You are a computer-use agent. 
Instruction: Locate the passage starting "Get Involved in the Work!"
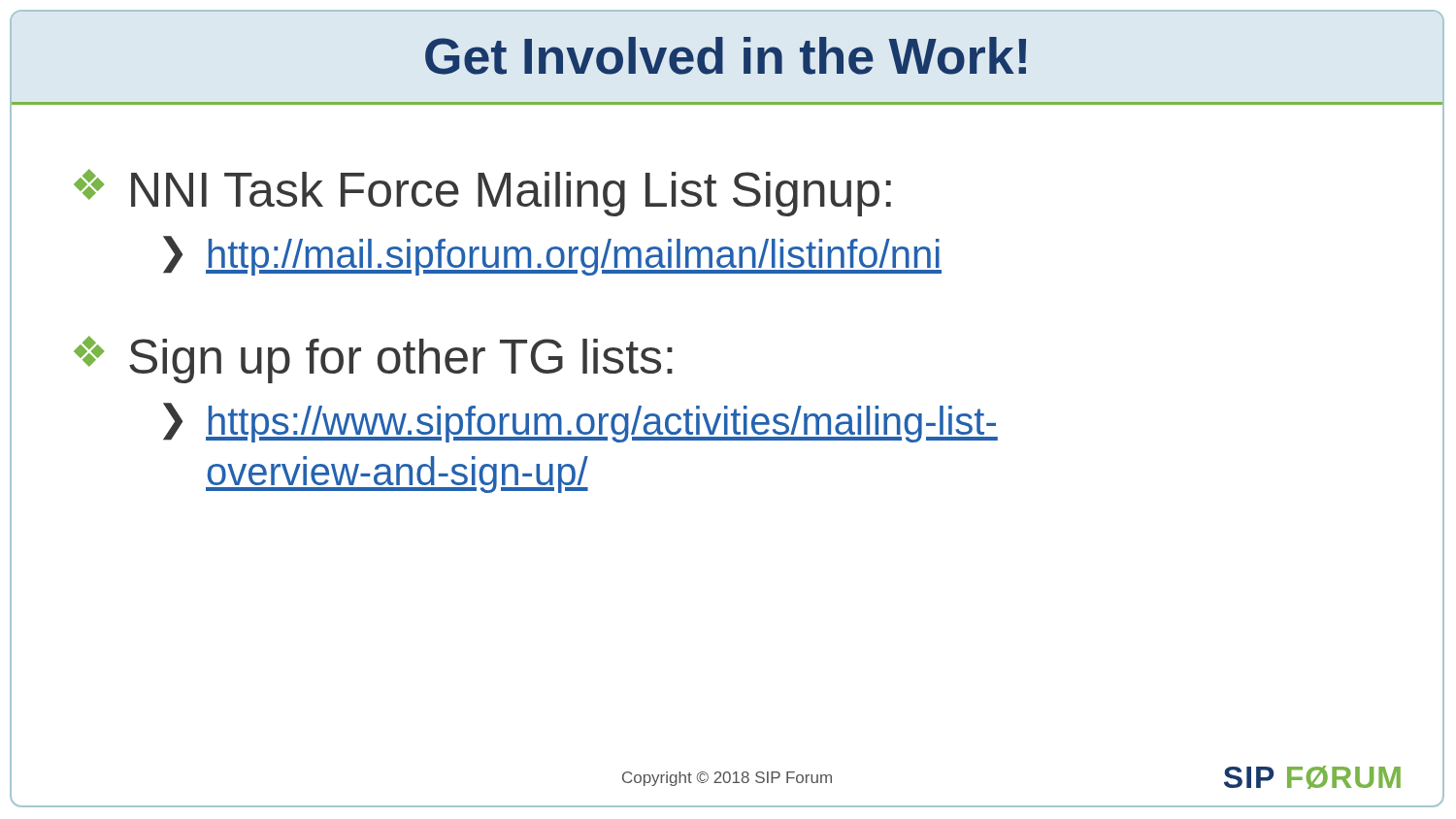pos(727,57)
